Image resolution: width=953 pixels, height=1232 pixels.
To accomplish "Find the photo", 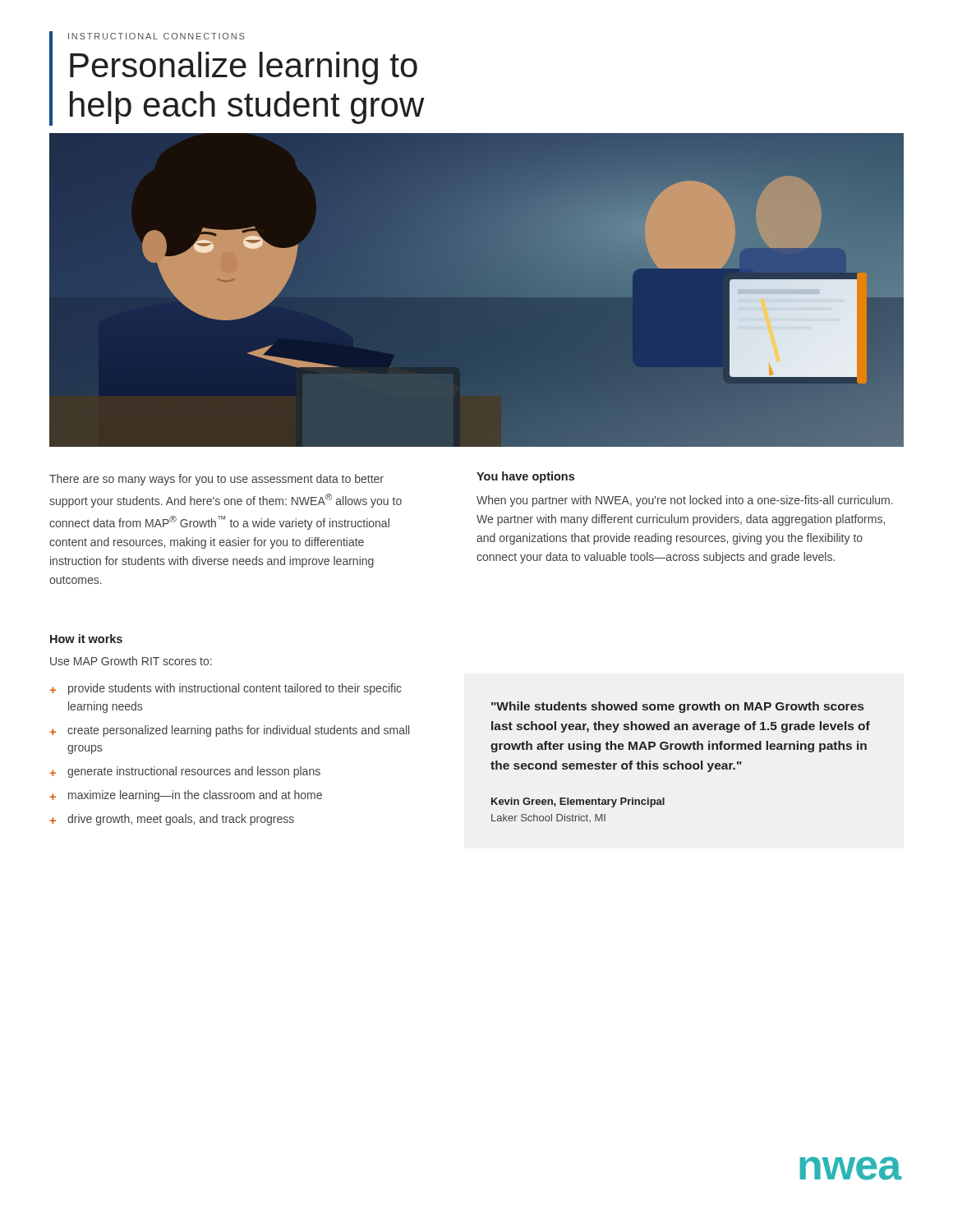I will click(476, 290).
